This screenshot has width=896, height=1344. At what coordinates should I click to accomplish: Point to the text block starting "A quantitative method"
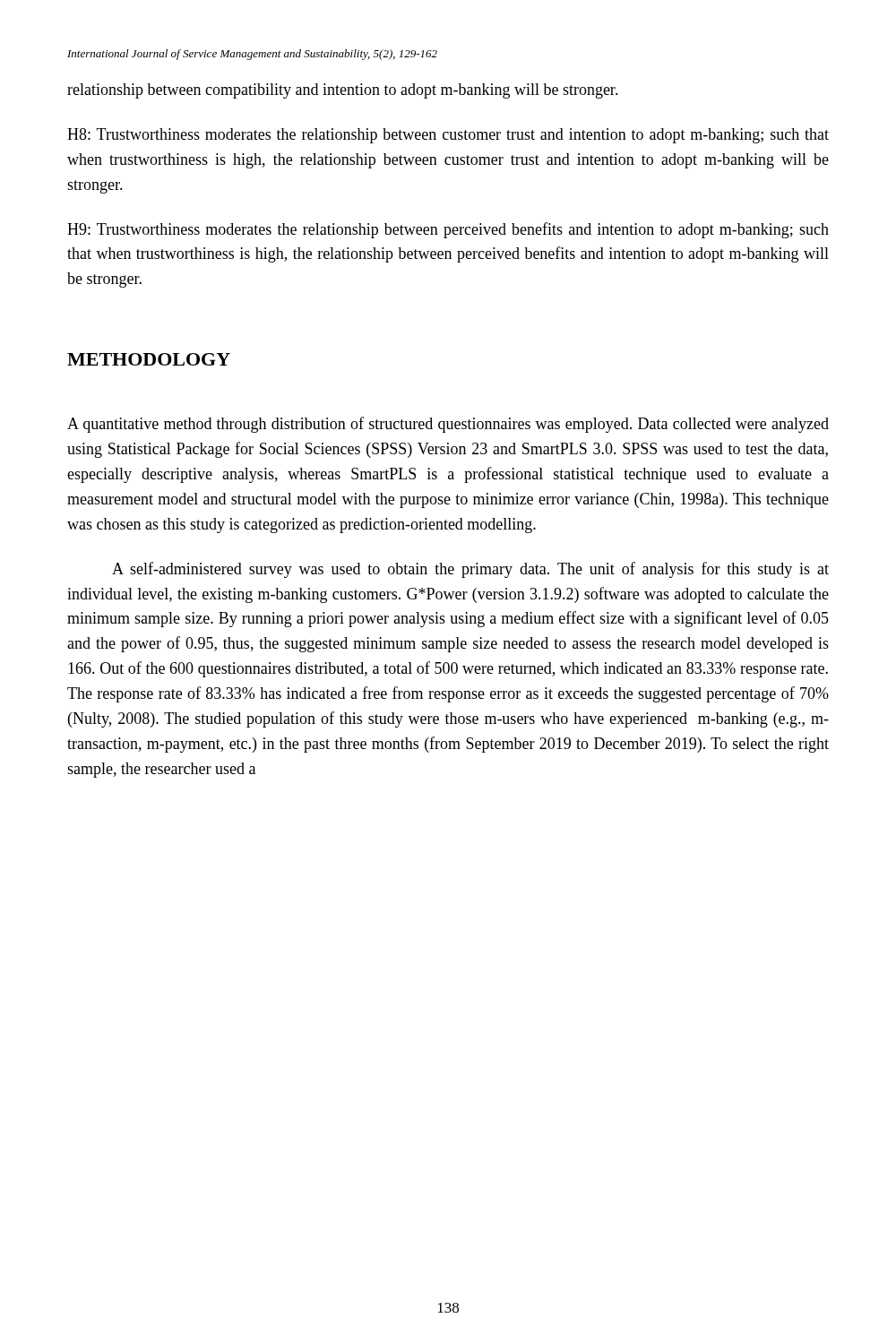(448, 475)
